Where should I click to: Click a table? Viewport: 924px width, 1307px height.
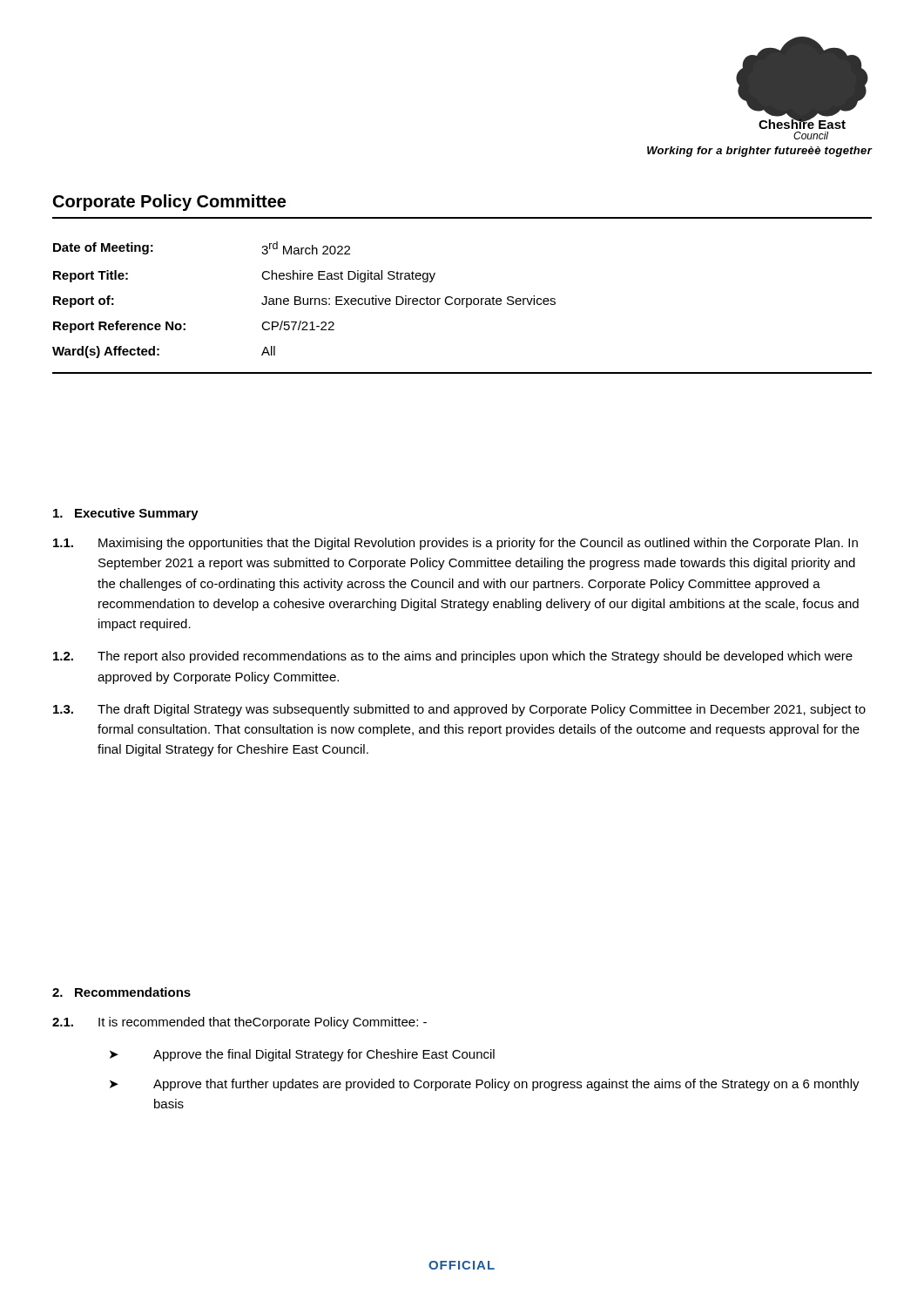tap(462, 304)
